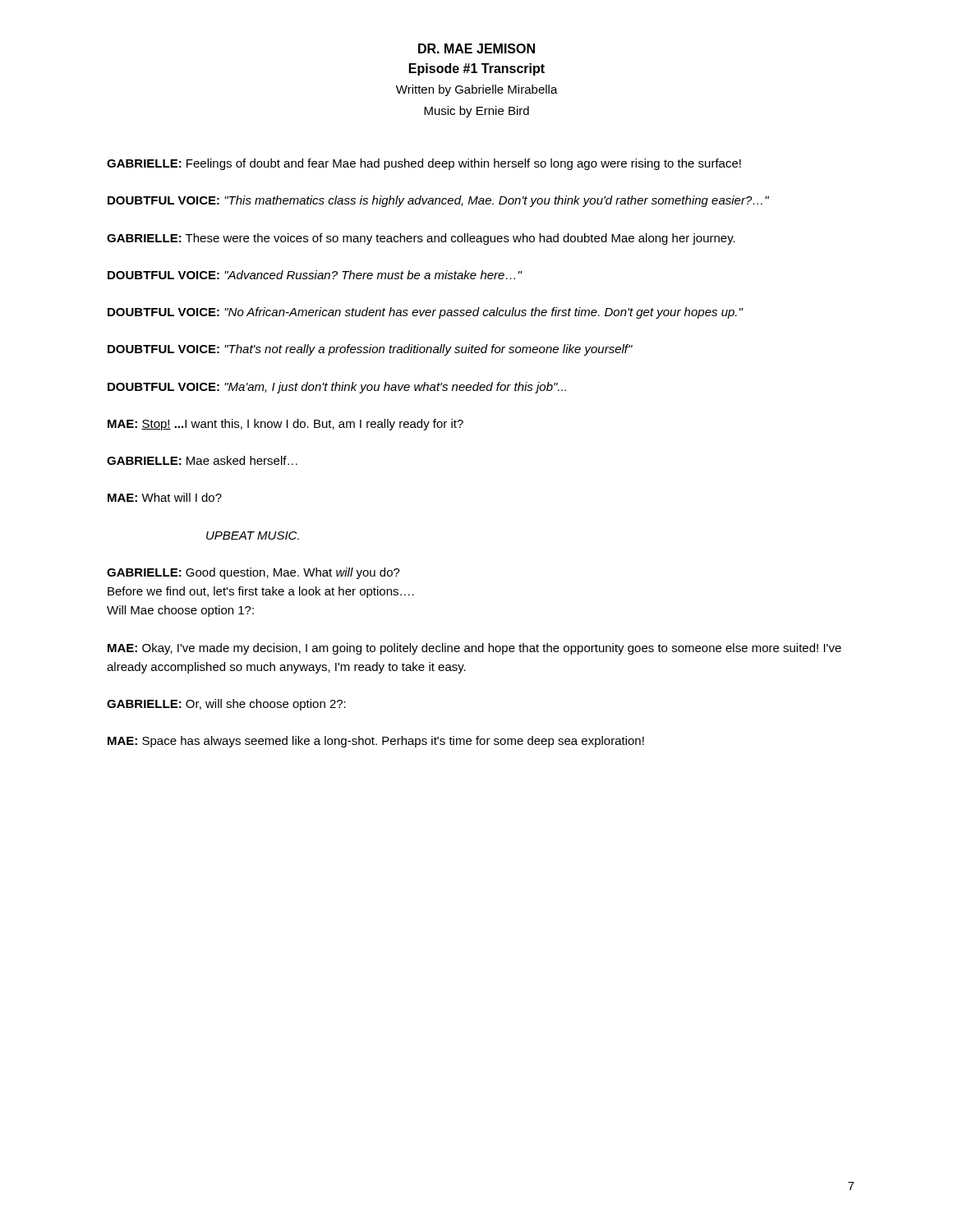Select the element starting "GABRIELLE: Mae asked herself…"
This screenshot has width=953, height=1232.
pyautogui.click(x=203, y=460)
